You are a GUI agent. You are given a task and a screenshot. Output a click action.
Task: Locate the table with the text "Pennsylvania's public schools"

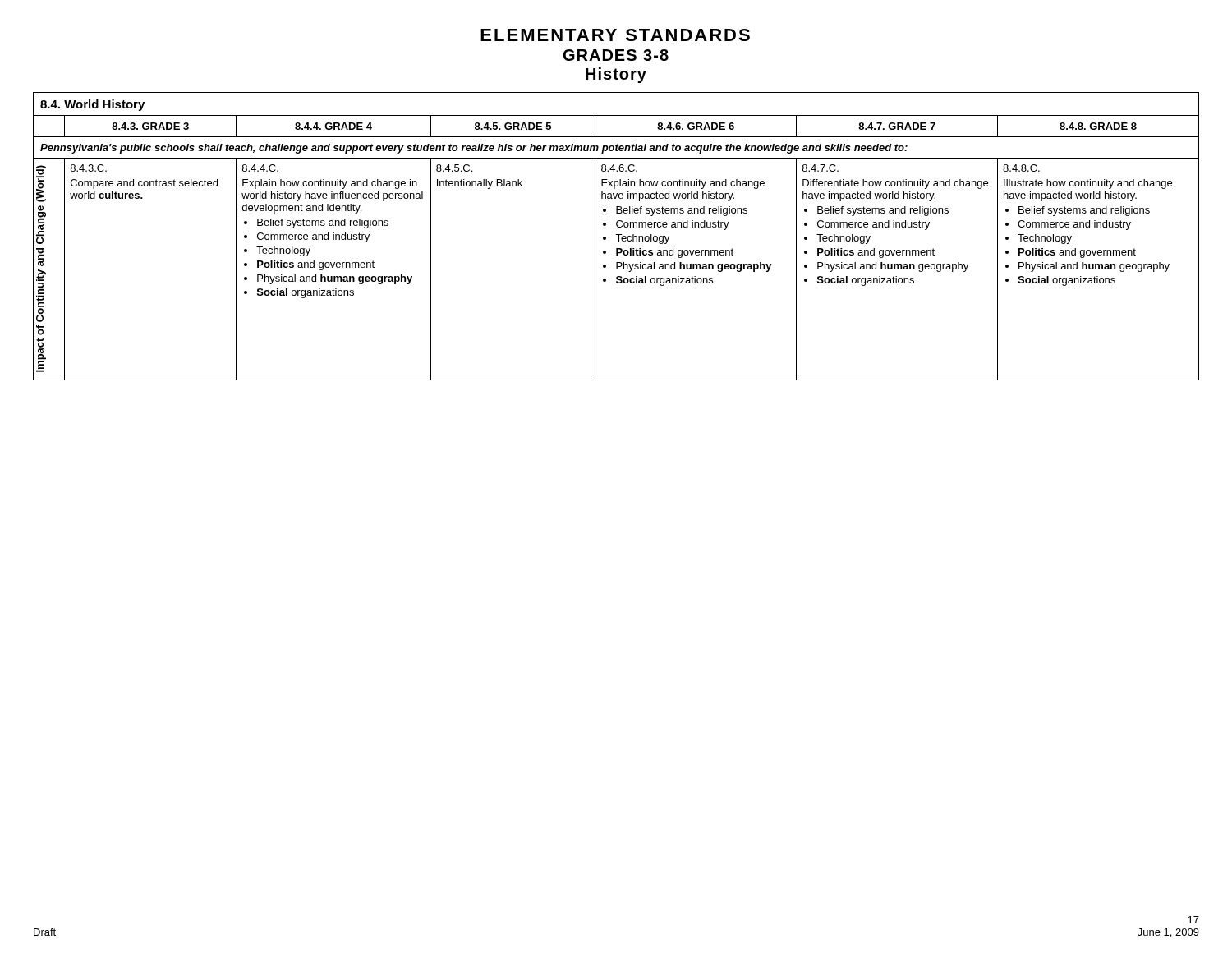[616, 236]
